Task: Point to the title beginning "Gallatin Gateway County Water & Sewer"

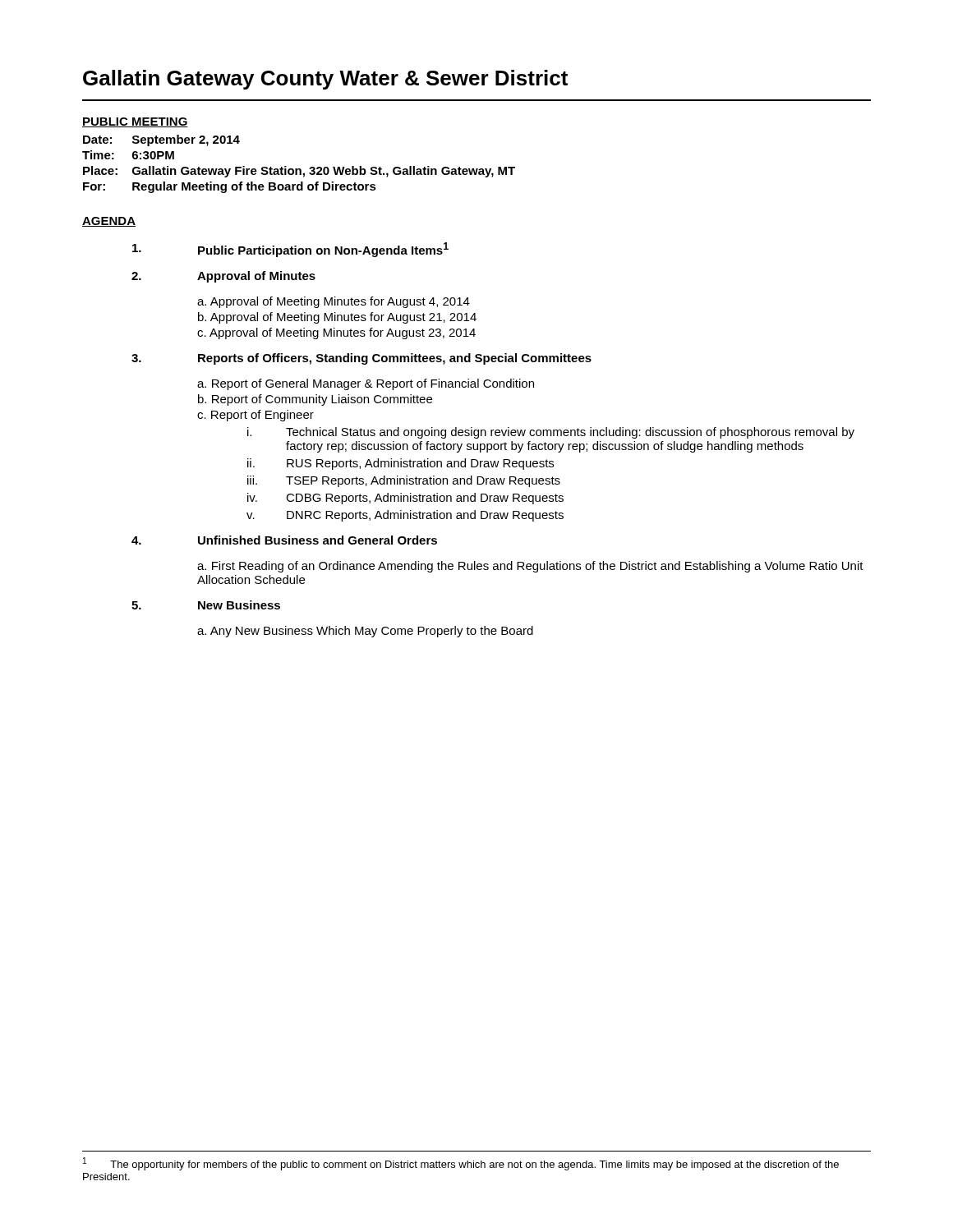Action: (x=476, y=78)
